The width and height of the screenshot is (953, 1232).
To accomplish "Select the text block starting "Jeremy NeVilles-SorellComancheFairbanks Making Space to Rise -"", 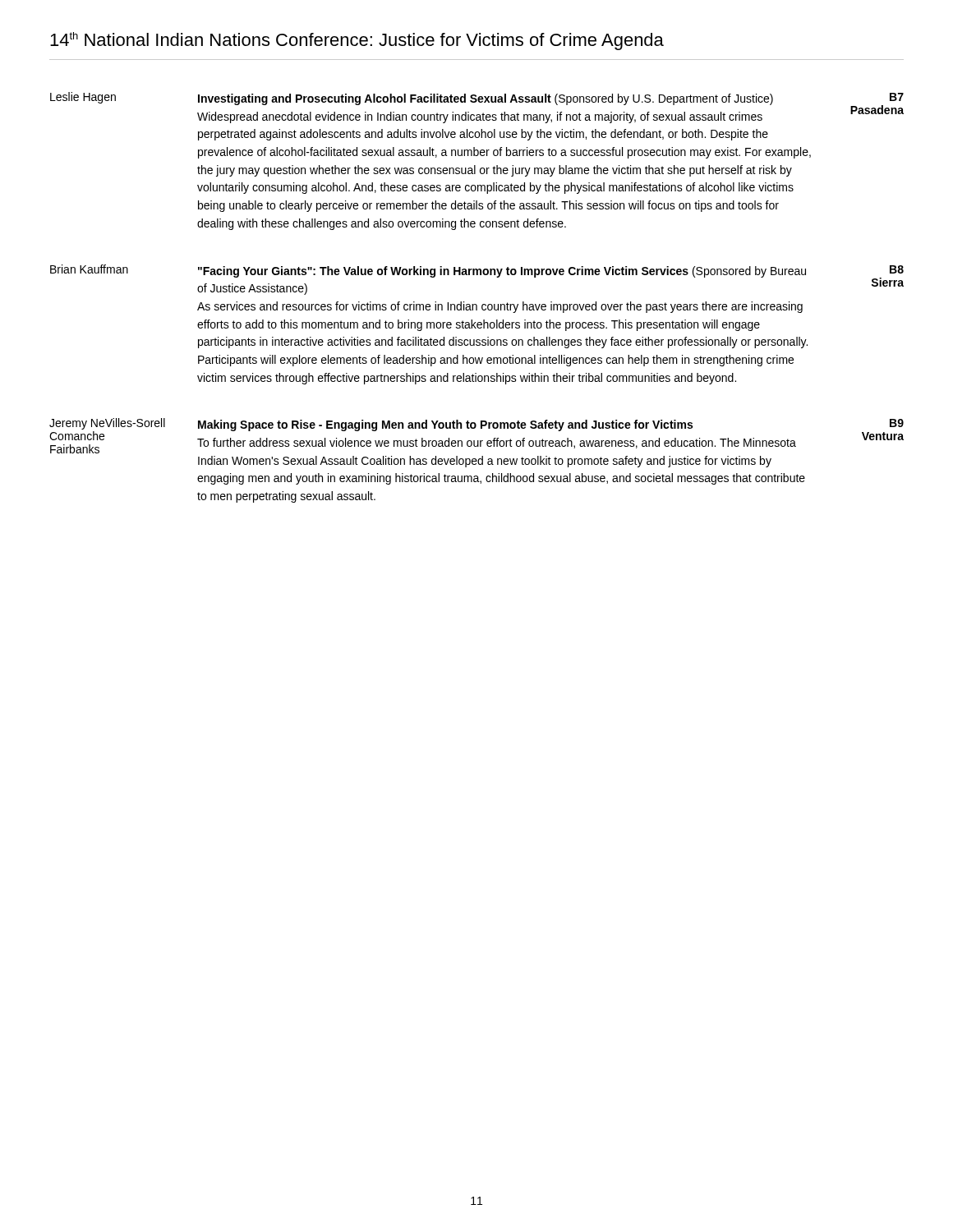I will pos(476,461).
